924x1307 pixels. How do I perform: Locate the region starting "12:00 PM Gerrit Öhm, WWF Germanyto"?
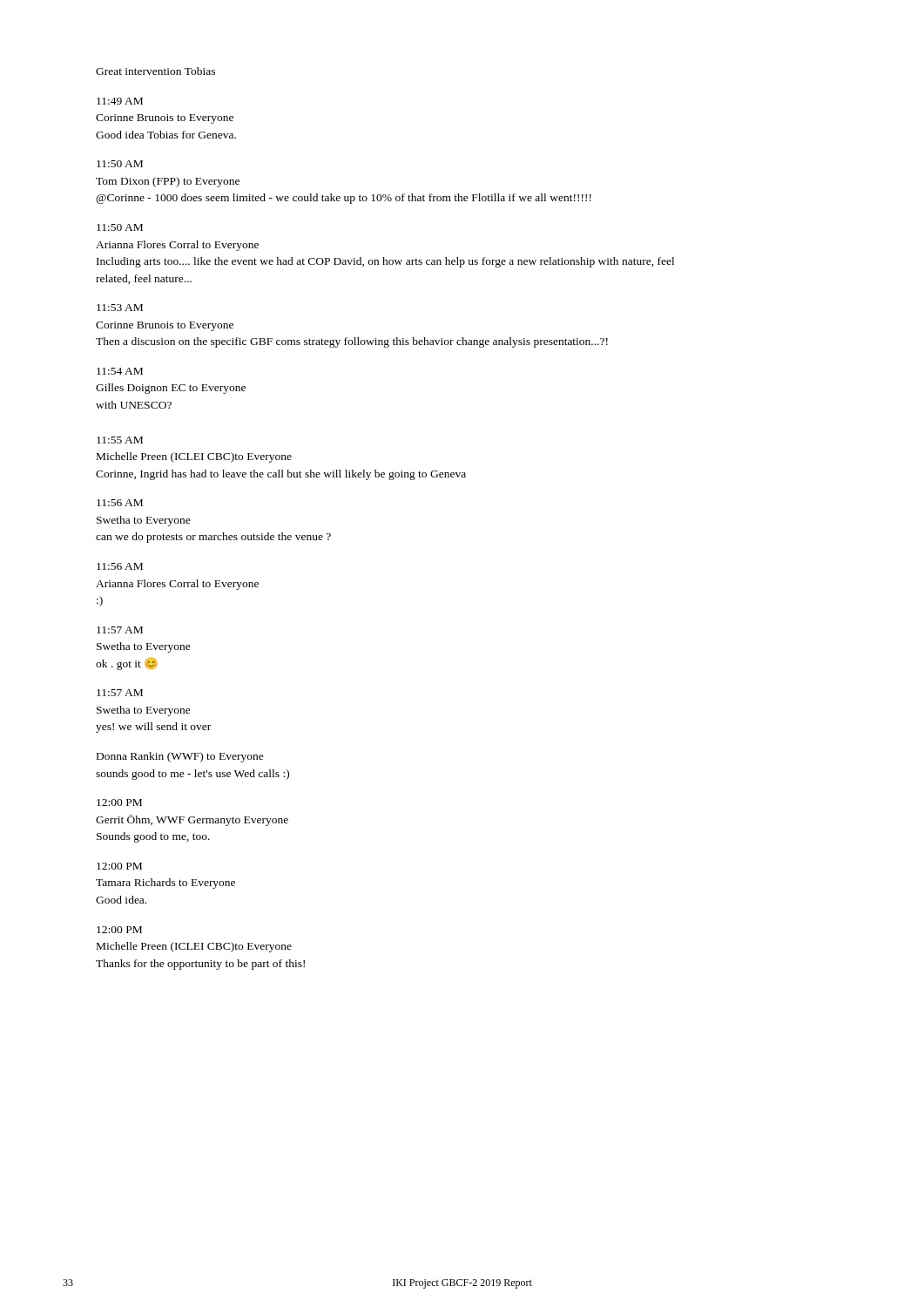click(x=119, y=802)
